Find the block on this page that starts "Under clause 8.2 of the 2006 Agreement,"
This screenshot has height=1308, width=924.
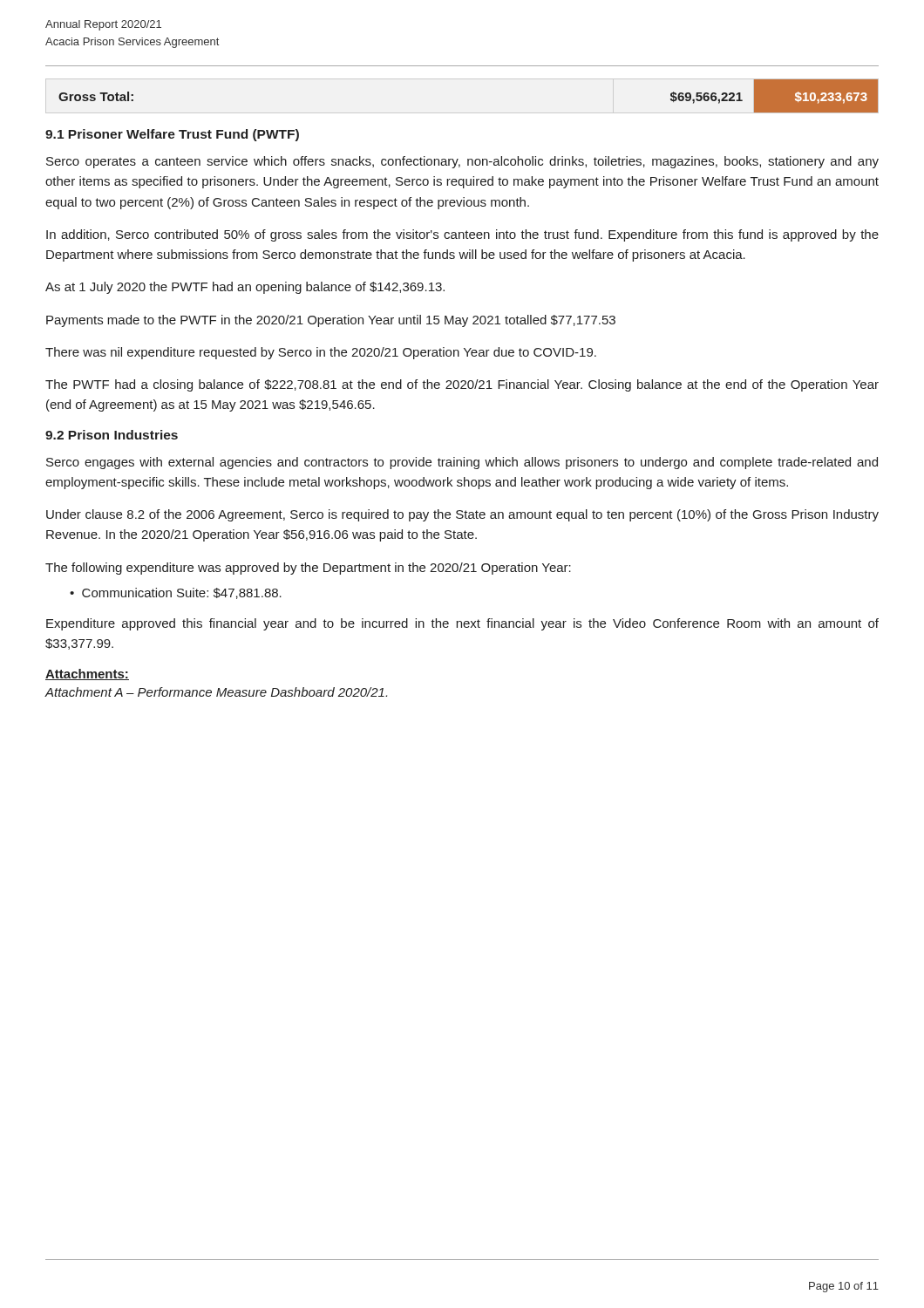click(462, 524)
